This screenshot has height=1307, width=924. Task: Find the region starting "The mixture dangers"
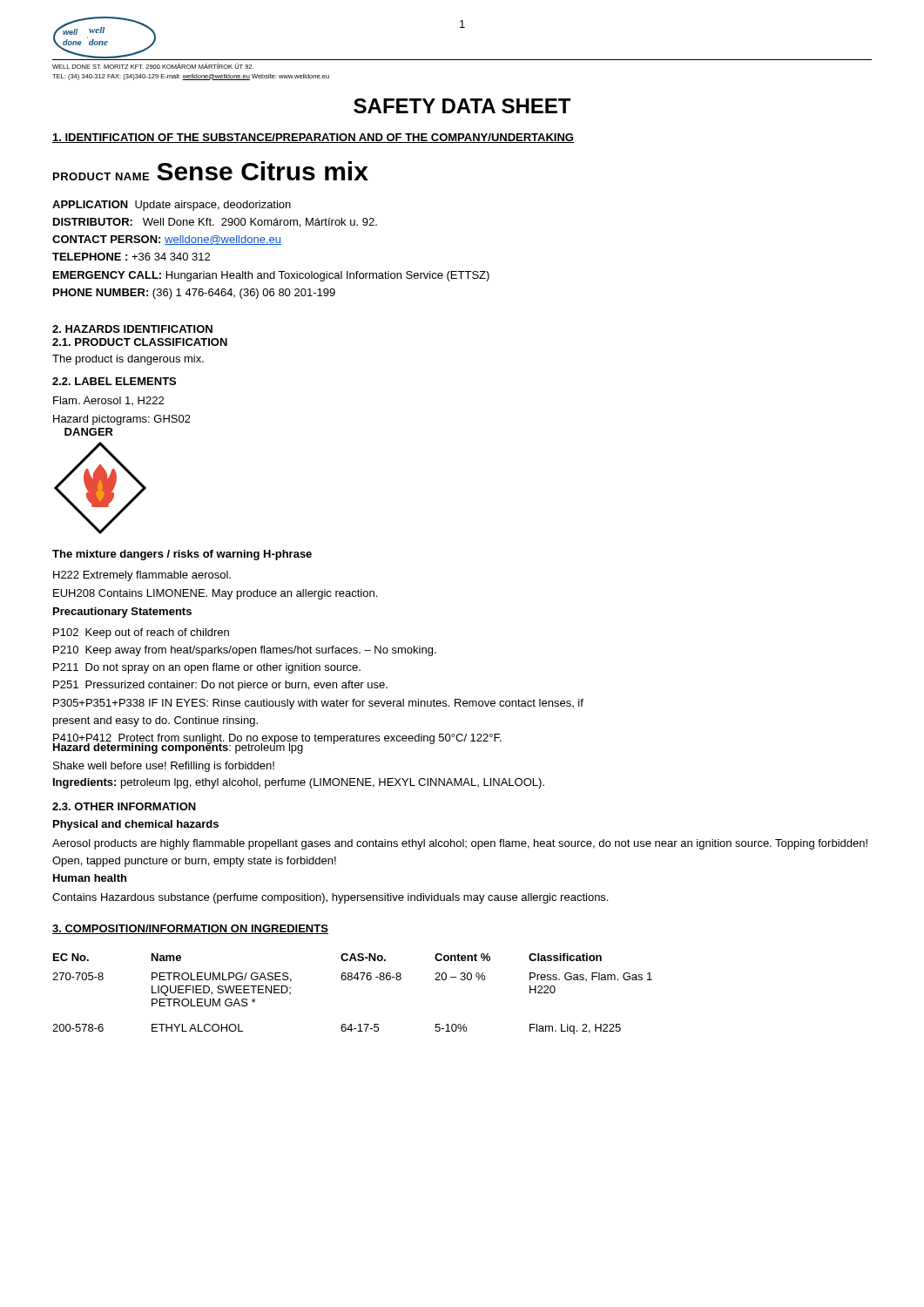click(182, 554)
